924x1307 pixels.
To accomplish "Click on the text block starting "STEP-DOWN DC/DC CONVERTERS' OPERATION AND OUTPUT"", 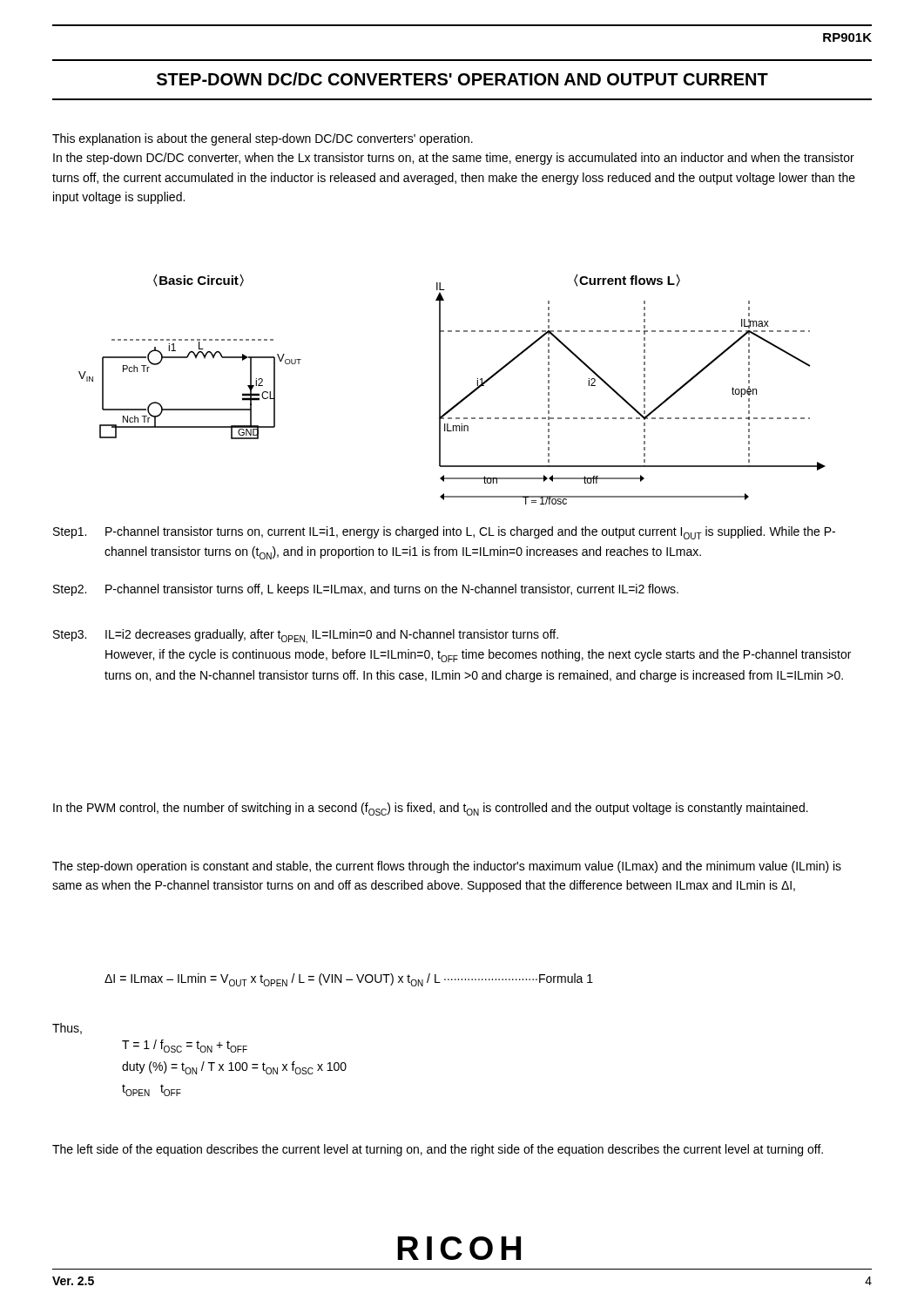I will point(462,79).
